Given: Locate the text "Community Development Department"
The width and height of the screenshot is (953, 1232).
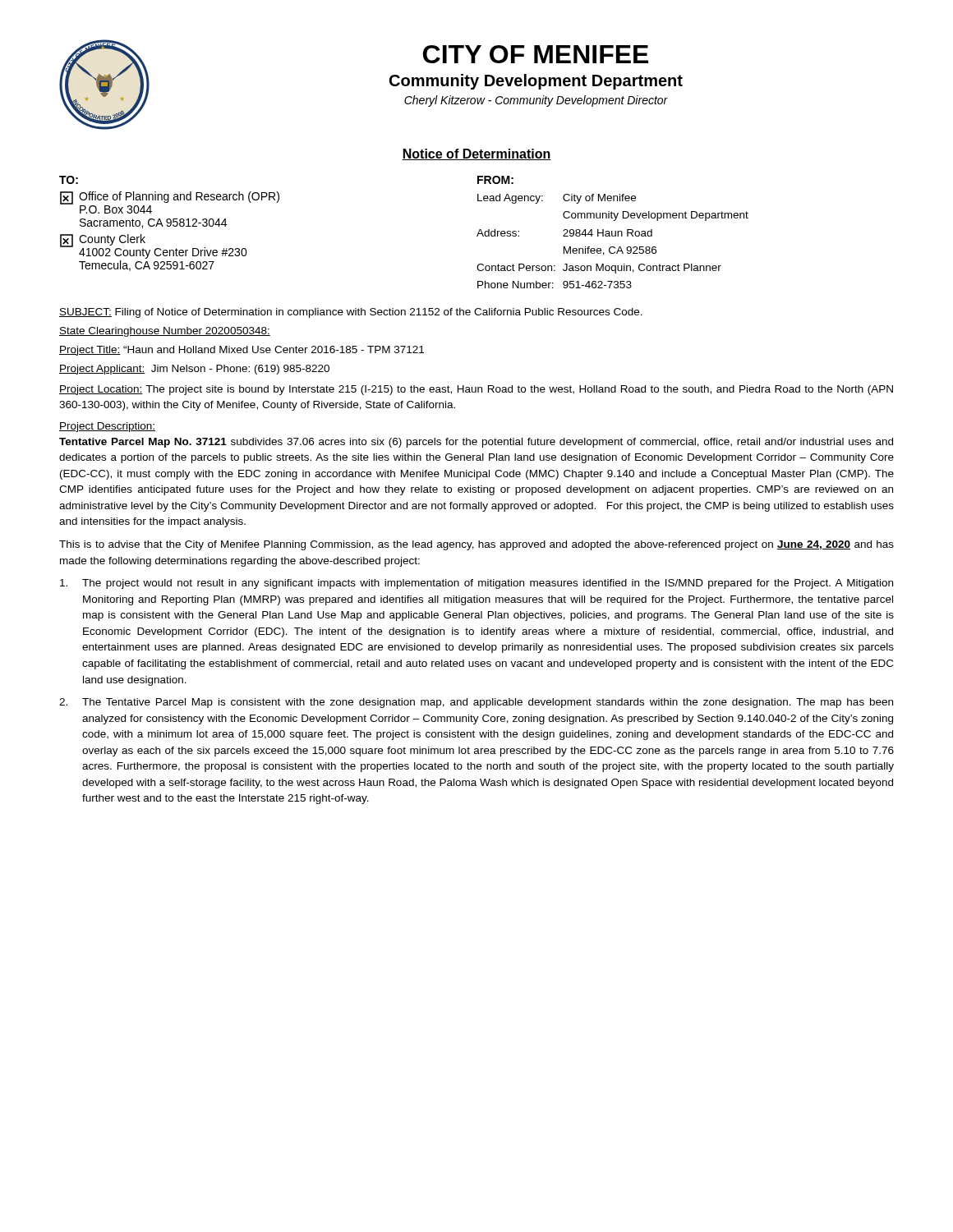Looking at the screenshot, I should [536, 81].
